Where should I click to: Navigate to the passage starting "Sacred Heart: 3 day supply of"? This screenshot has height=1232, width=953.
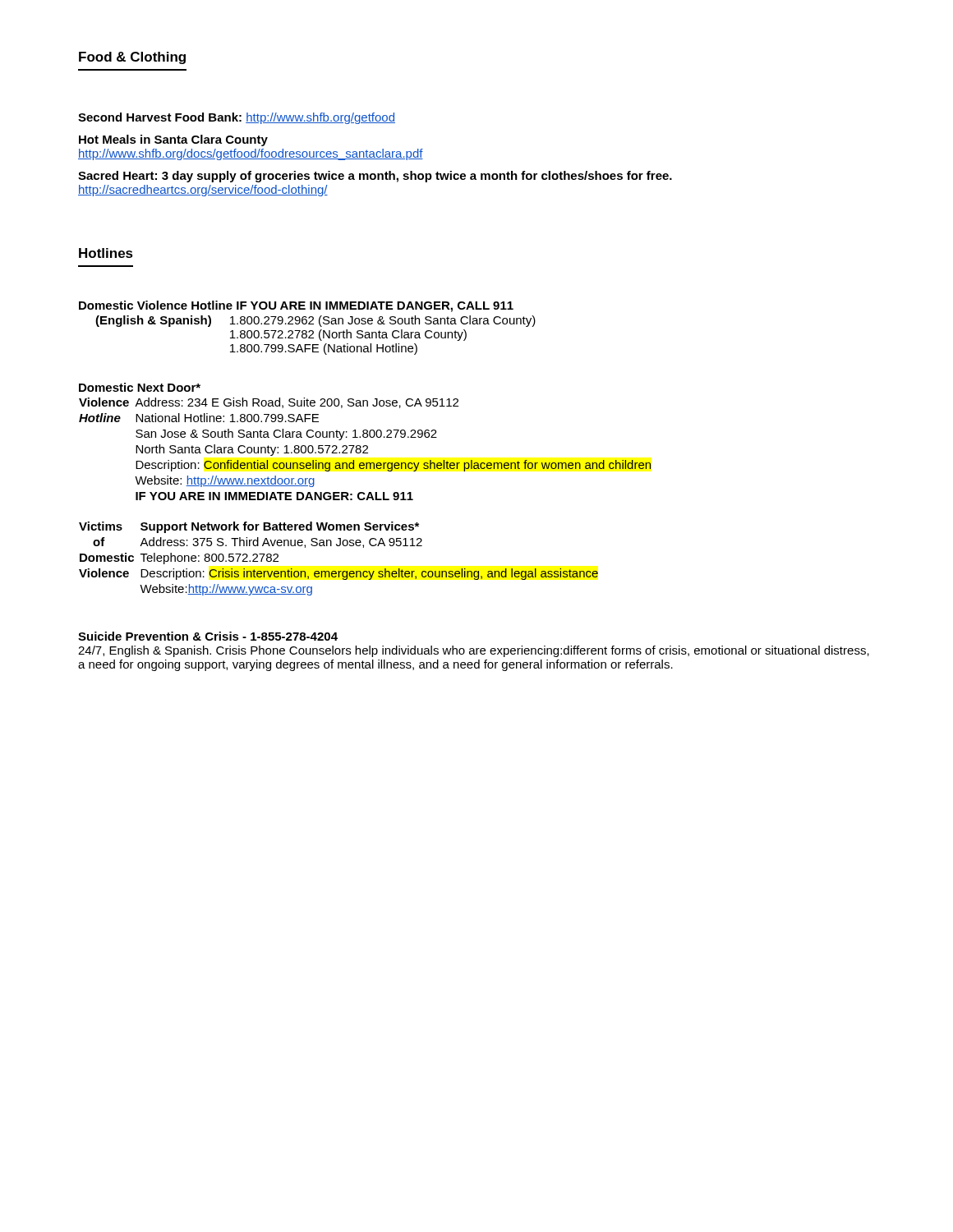tap(375, 182)
